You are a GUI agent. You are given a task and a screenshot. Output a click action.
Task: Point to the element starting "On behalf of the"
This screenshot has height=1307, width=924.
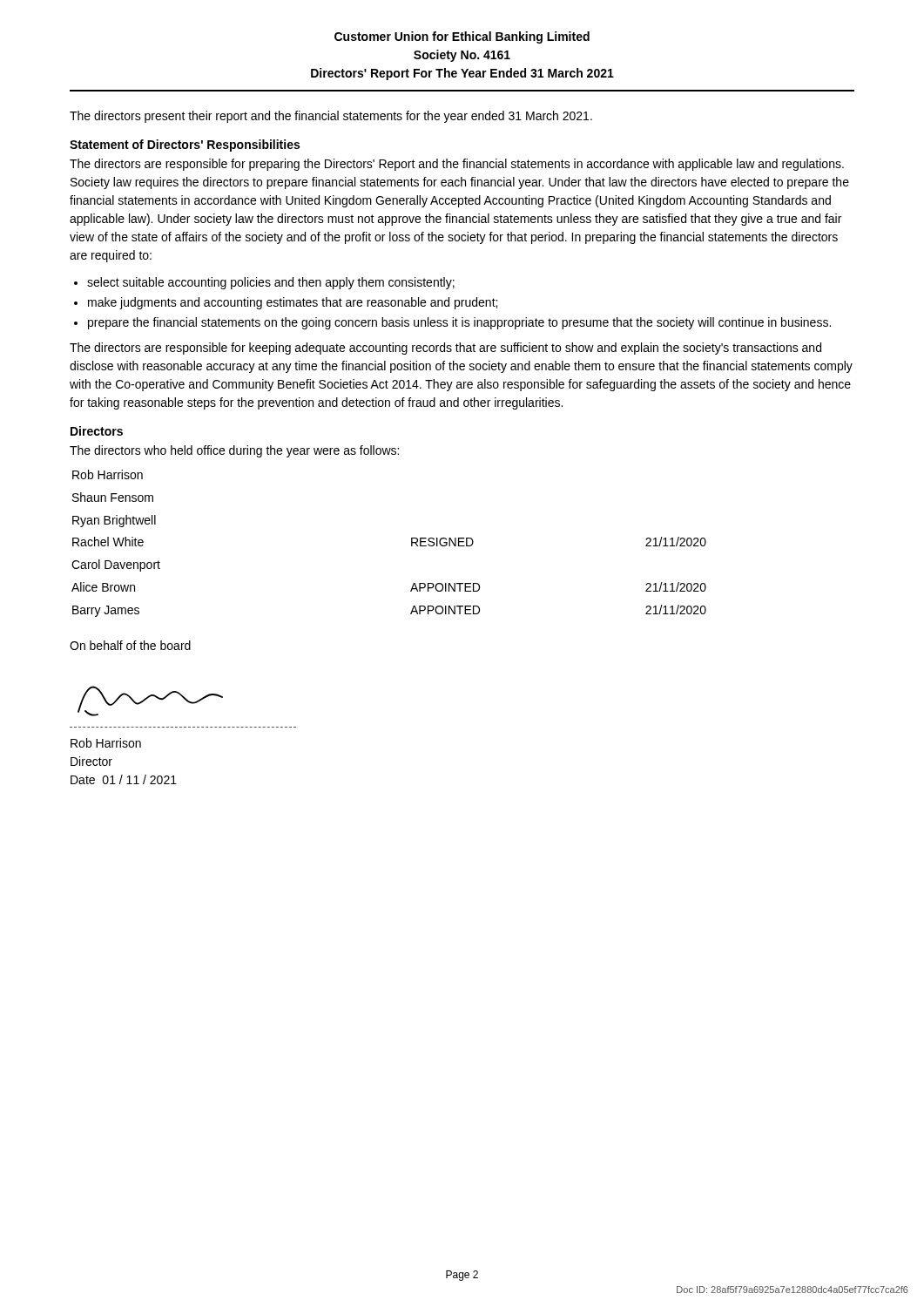point(130,645)
